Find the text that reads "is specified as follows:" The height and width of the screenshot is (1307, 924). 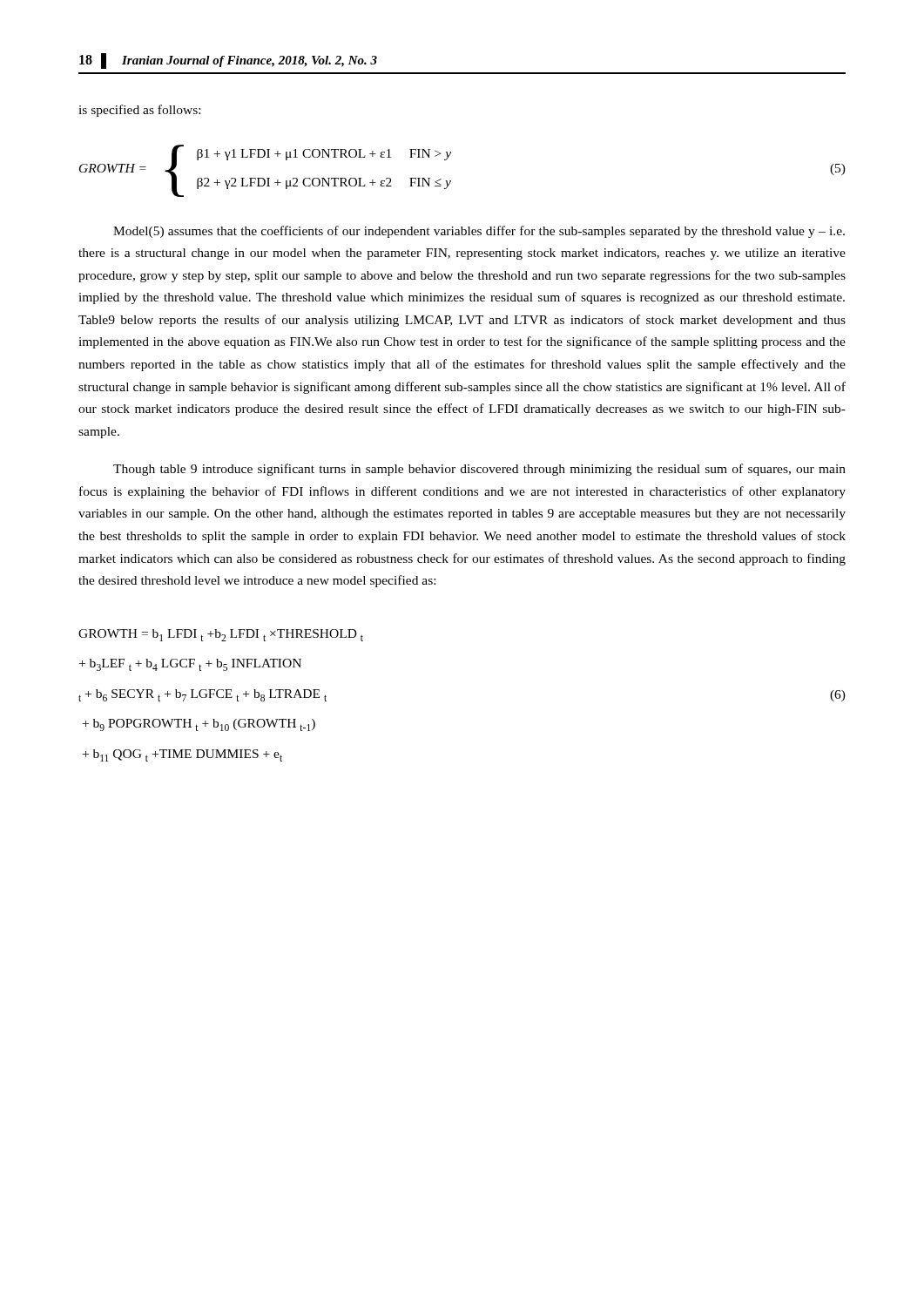[140, 110]
